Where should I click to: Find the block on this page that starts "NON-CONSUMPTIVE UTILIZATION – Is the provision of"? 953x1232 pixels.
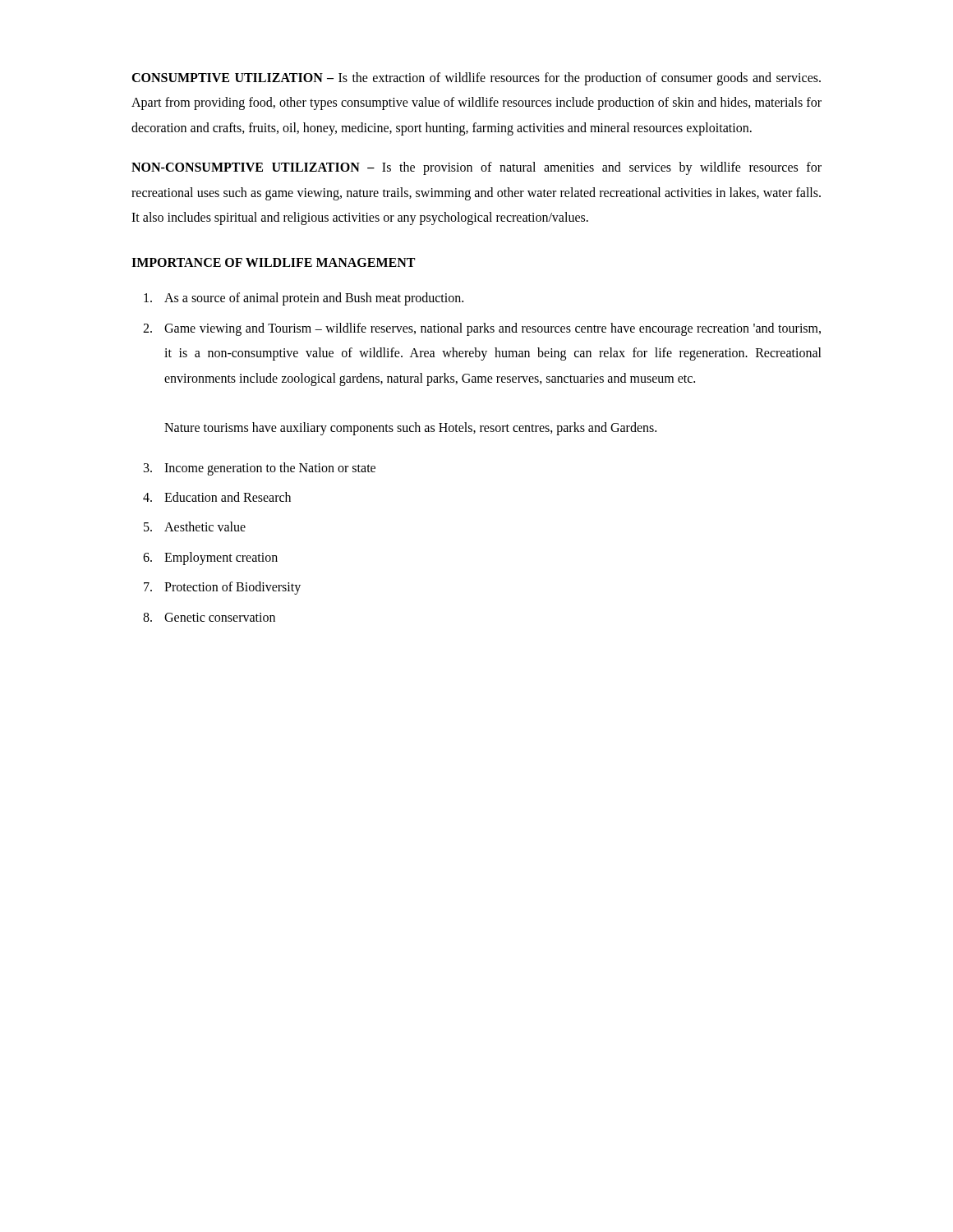pyautogui.click(x=476, y=192)
